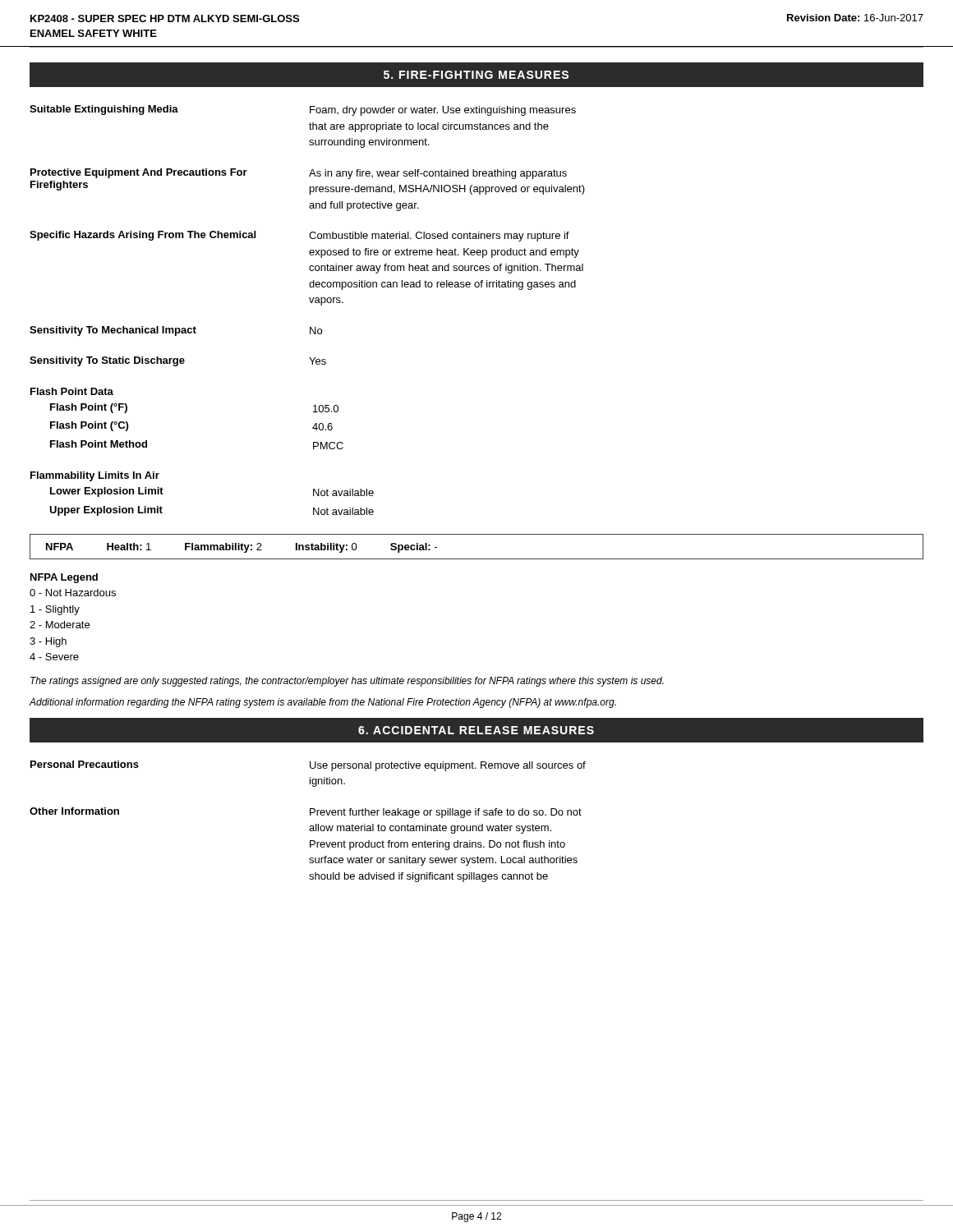Locate the block of text that opens with "Sensitivity To Static Discharge"
This screenshot has height=1232, width=953.
point(178,361)
